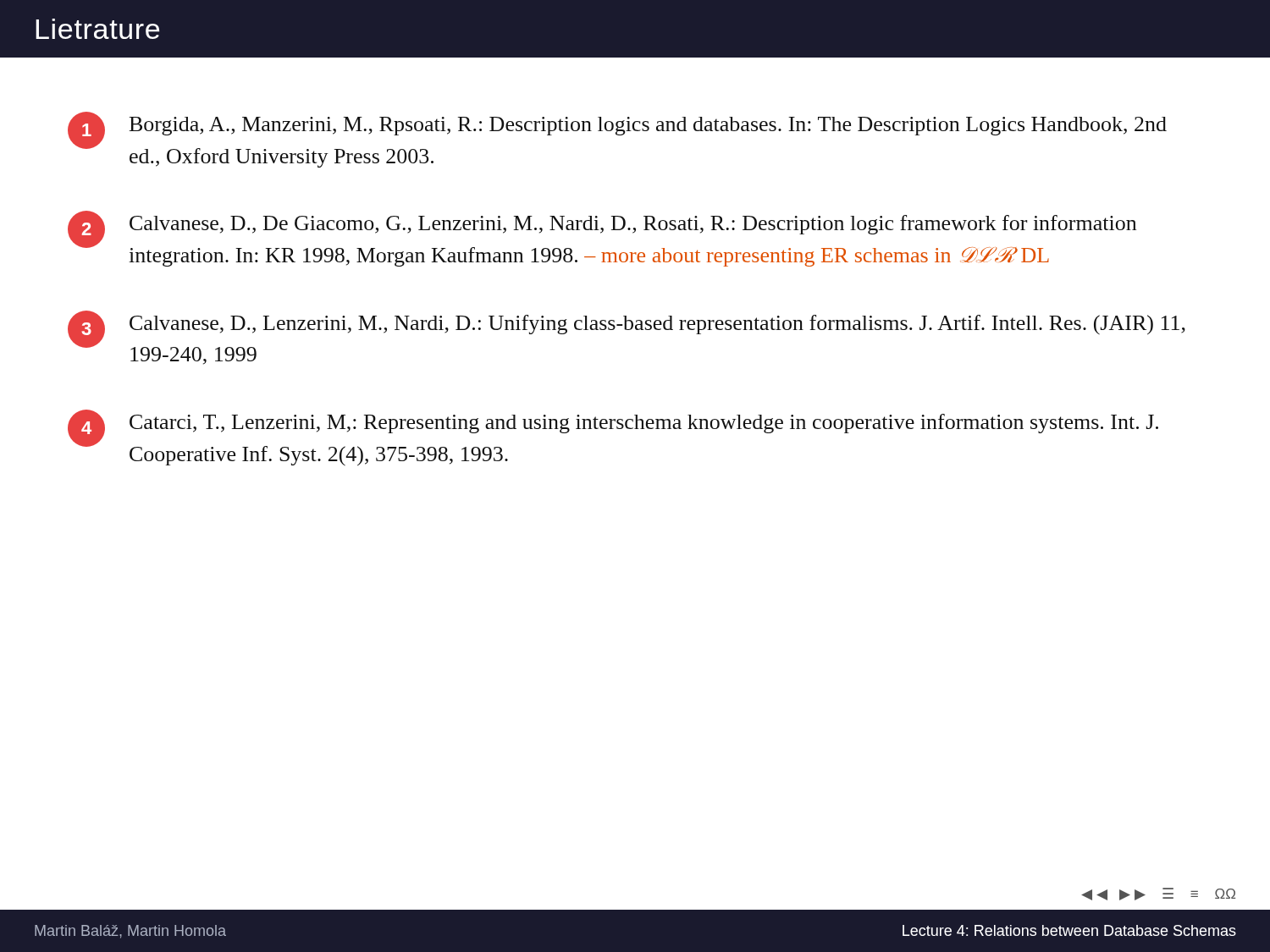Locate the block of text that opens with "4 Catarci, T., Lenzerini, M,: Representing and using"

[635, 438]
